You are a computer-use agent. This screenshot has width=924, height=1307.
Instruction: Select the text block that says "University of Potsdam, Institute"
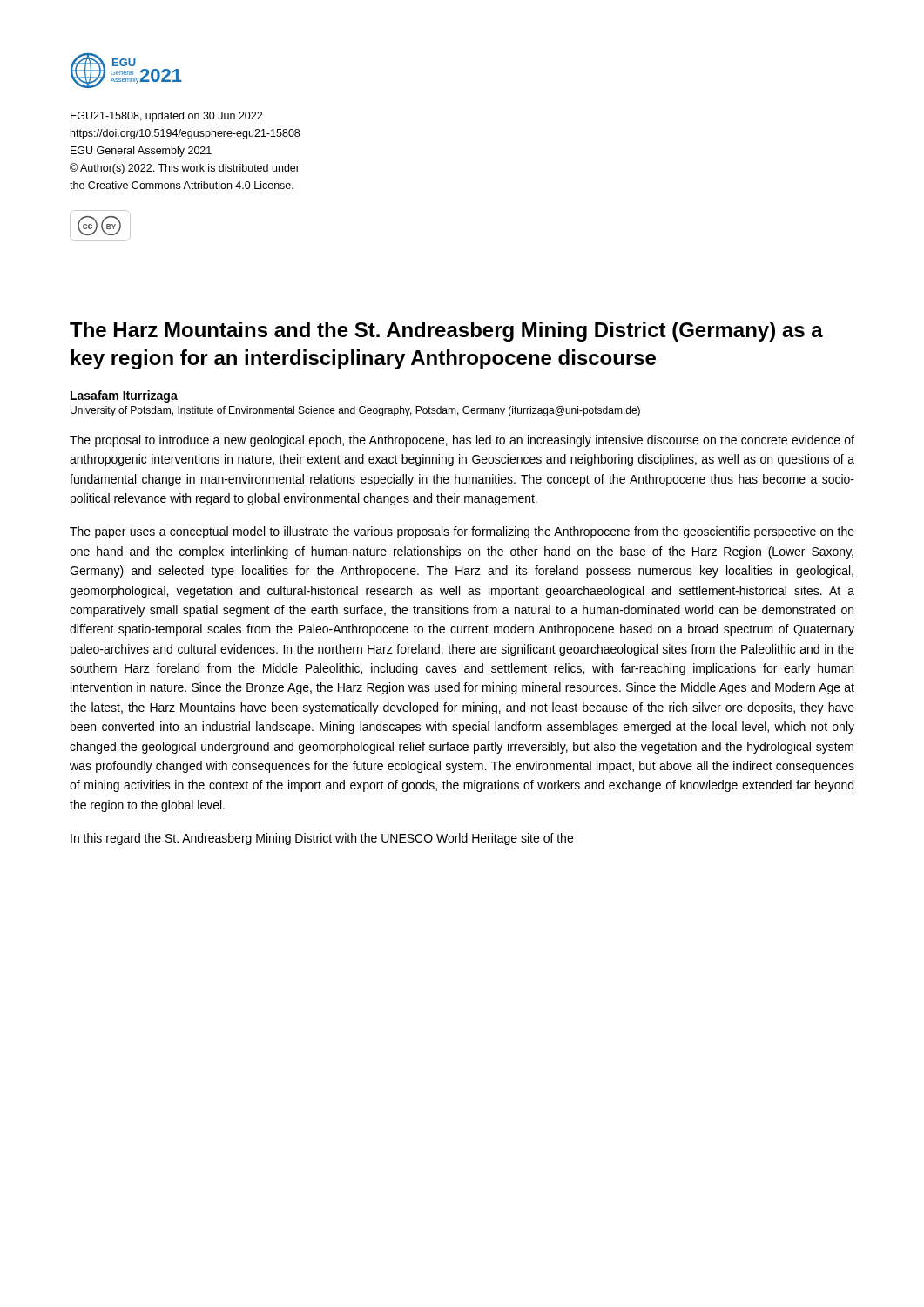(x=355, y=410)
